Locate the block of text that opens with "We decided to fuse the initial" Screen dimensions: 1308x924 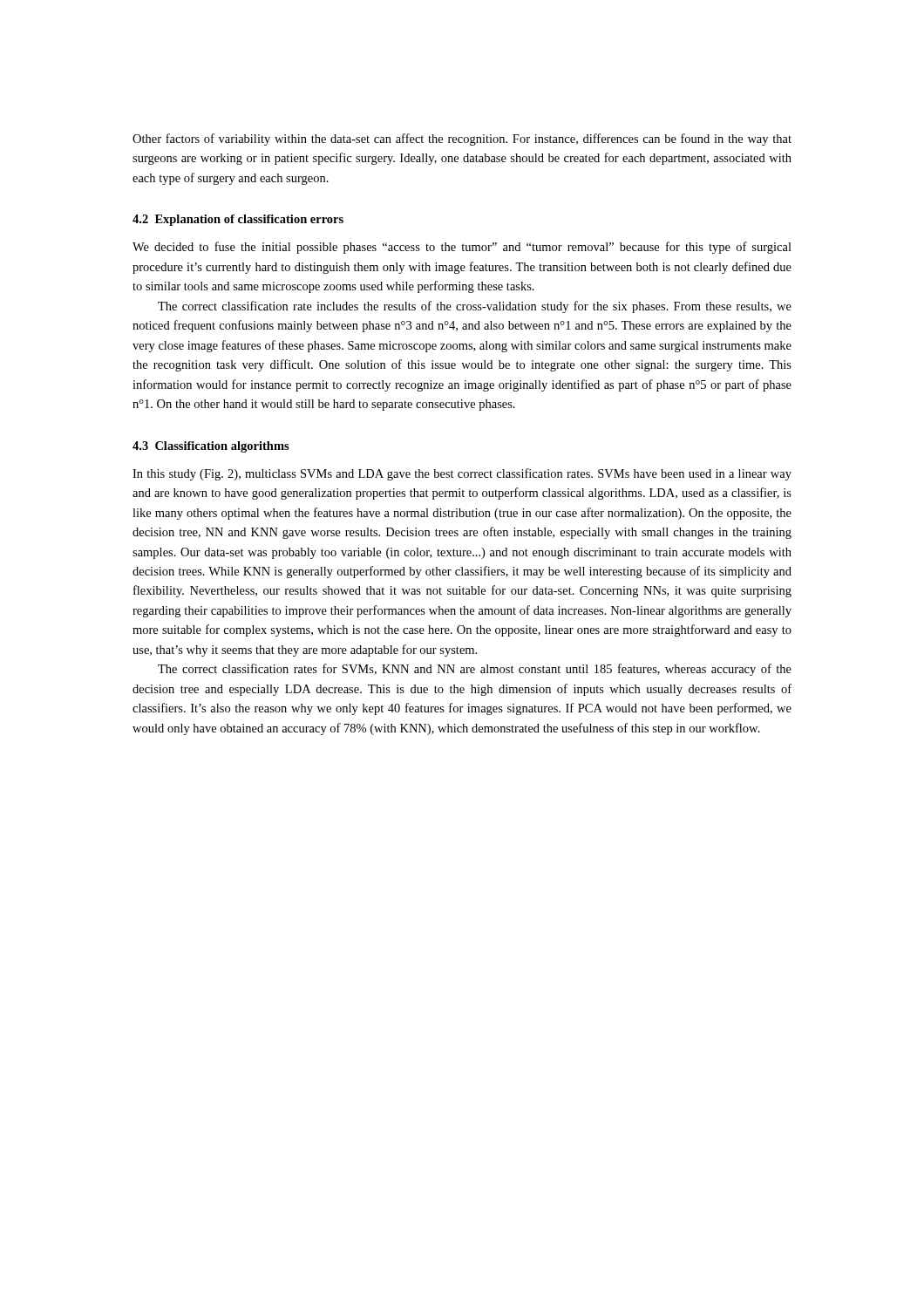coord(462,326)
